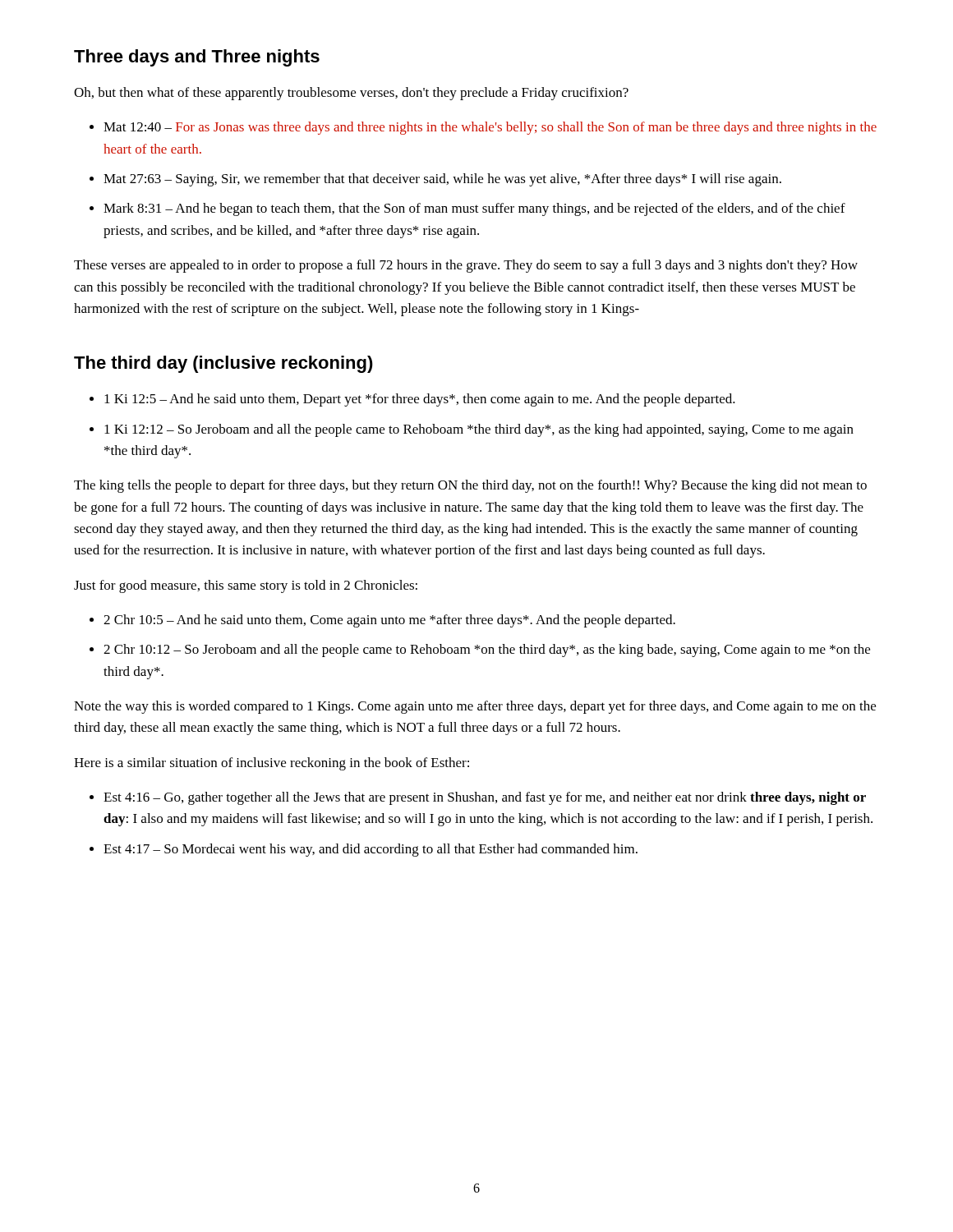953x1232 pixels.
Task: Find the block starting "Est 4:17 – So Mordecai went"
Action: point(371,849)
